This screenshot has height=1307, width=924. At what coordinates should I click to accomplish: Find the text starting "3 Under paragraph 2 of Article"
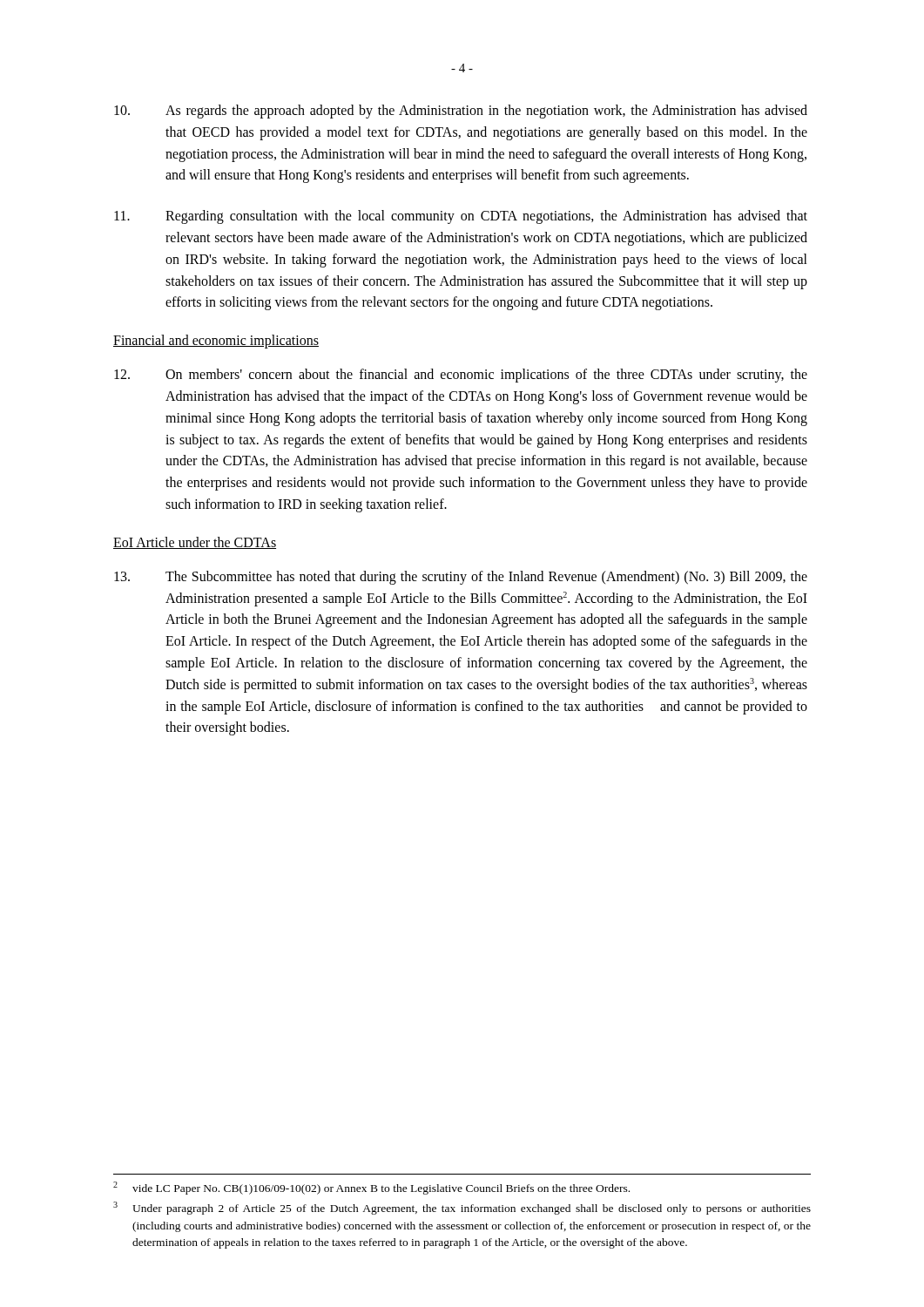(462, 1226)
